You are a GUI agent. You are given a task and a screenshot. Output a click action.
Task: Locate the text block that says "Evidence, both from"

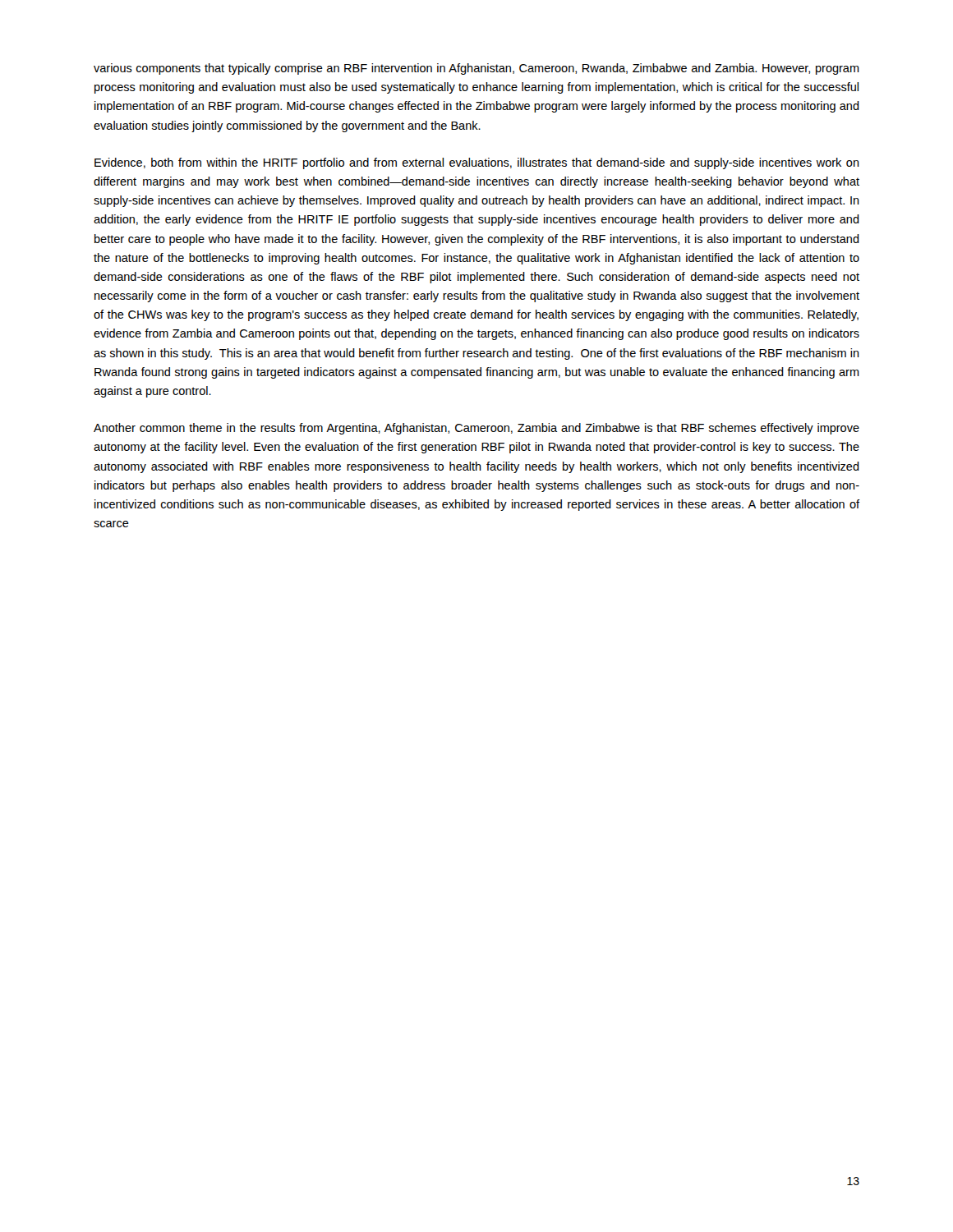click(476, 277)
